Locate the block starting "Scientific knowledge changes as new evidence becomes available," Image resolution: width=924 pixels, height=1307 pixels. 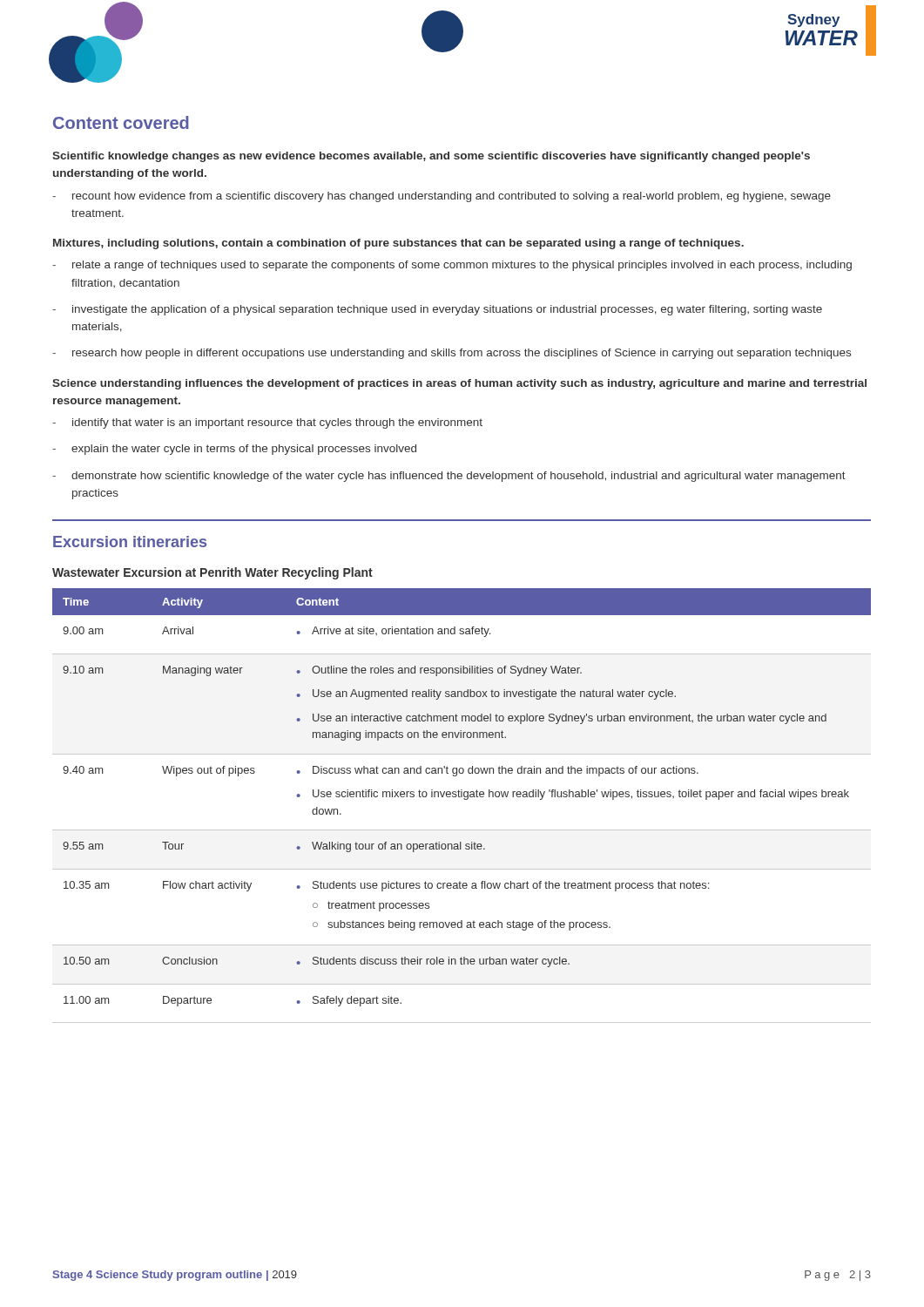(x=431, y=164)
